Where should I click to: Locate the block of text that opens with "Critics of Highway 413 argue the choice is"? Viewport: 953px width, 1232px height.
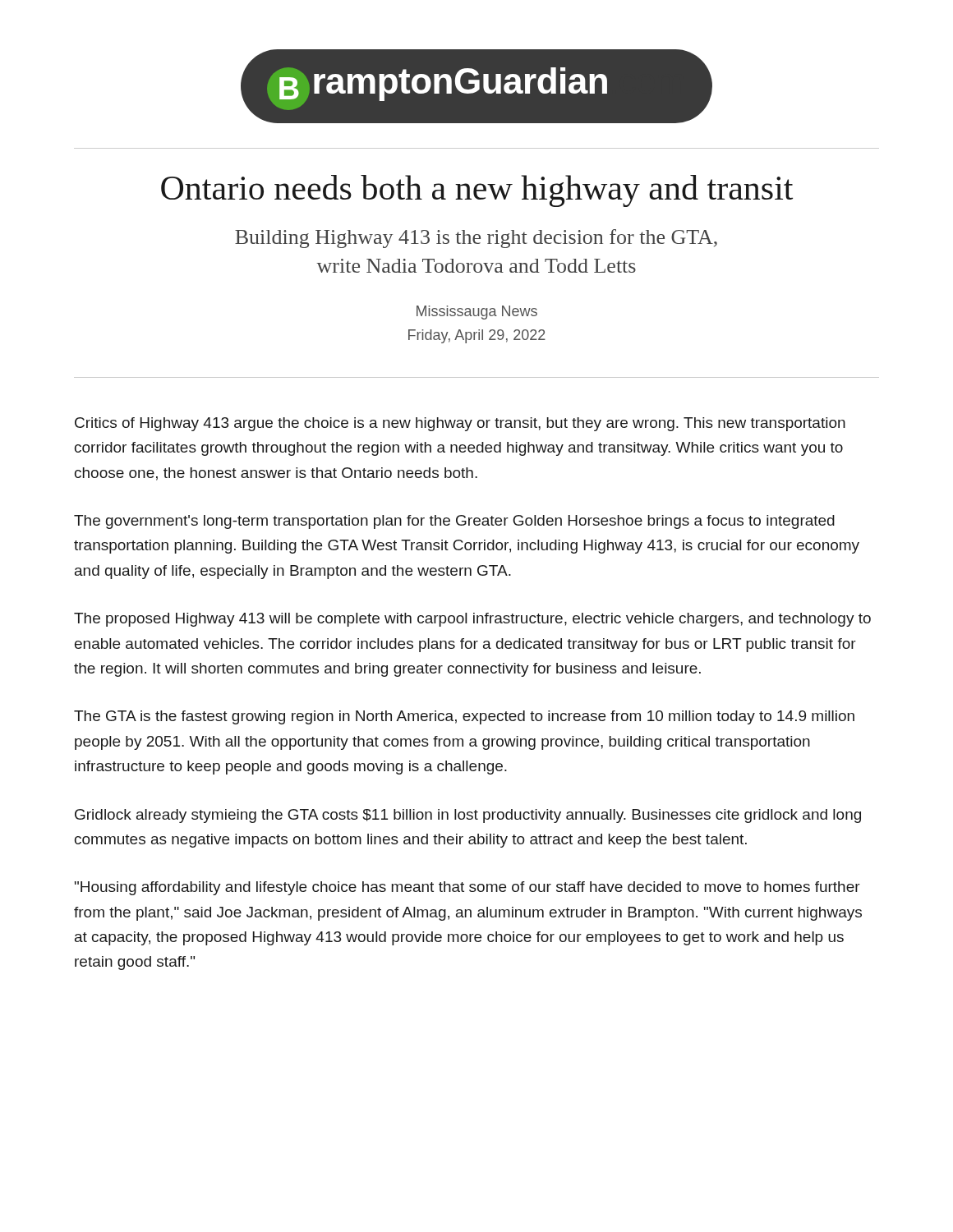click(476, 448)
